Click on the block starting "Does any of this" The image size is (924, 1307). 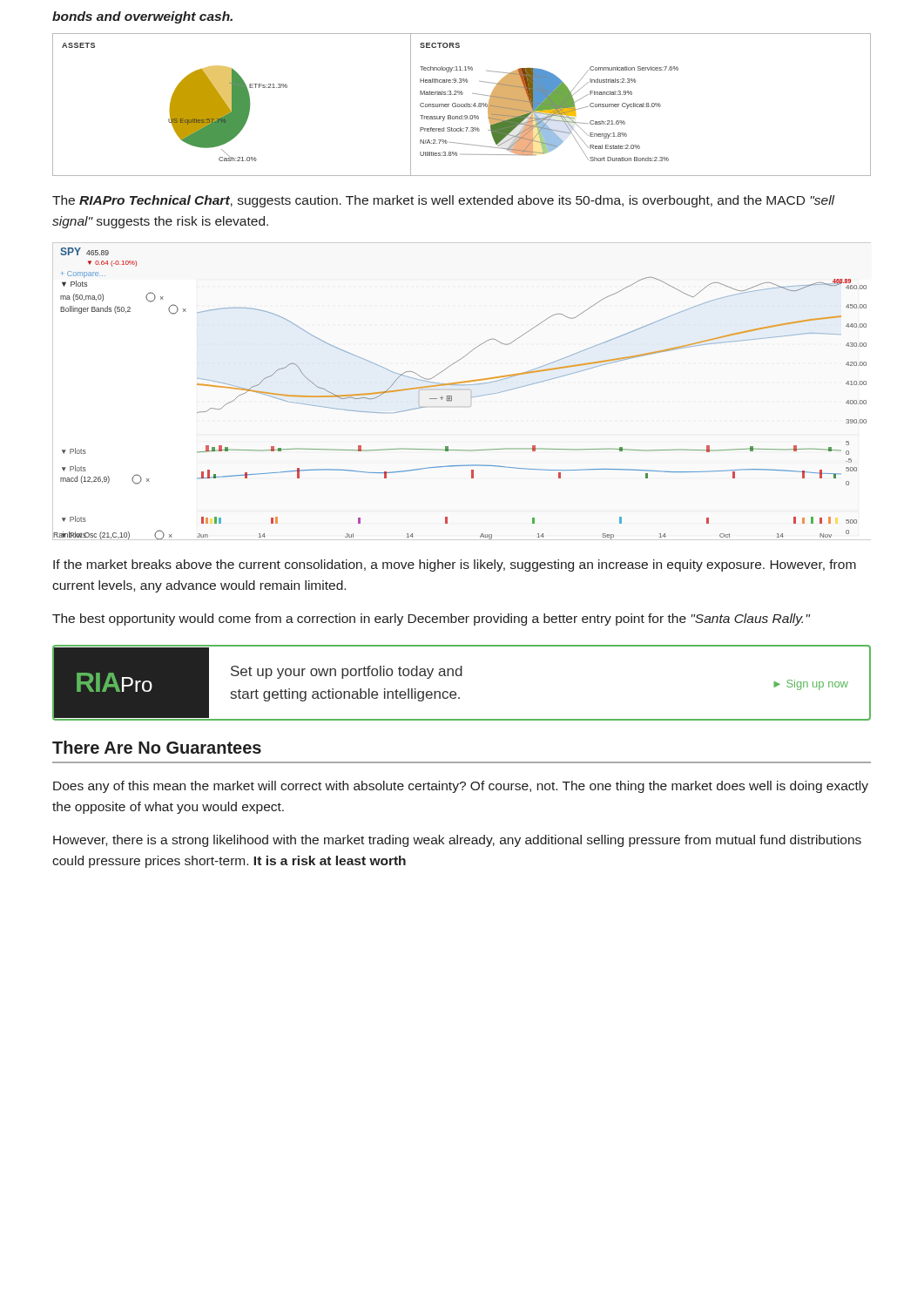[x=460, y=796]
